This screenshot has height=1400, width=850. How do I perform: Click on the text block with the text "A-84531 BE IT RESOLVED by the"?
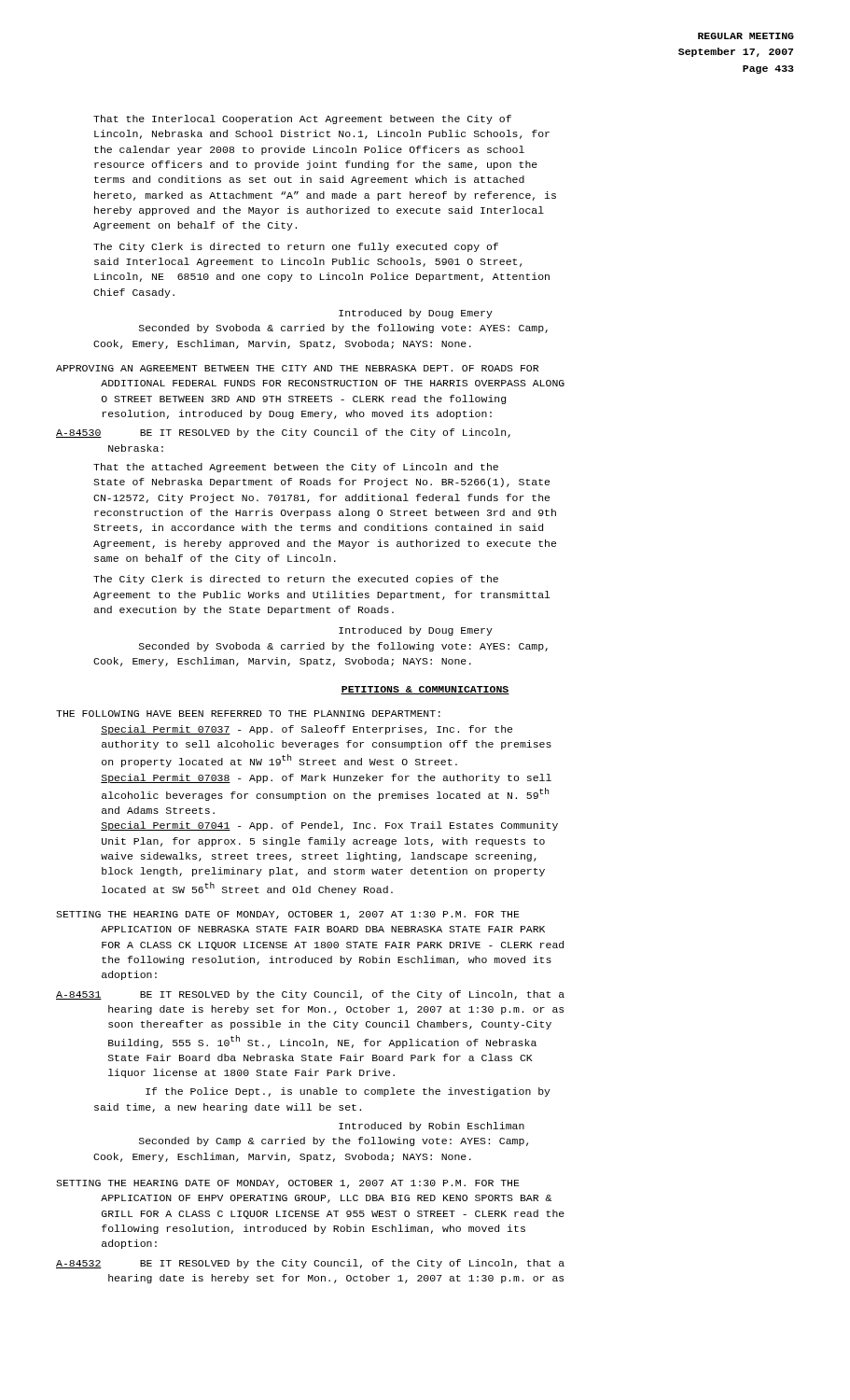tap(310, 1033)
